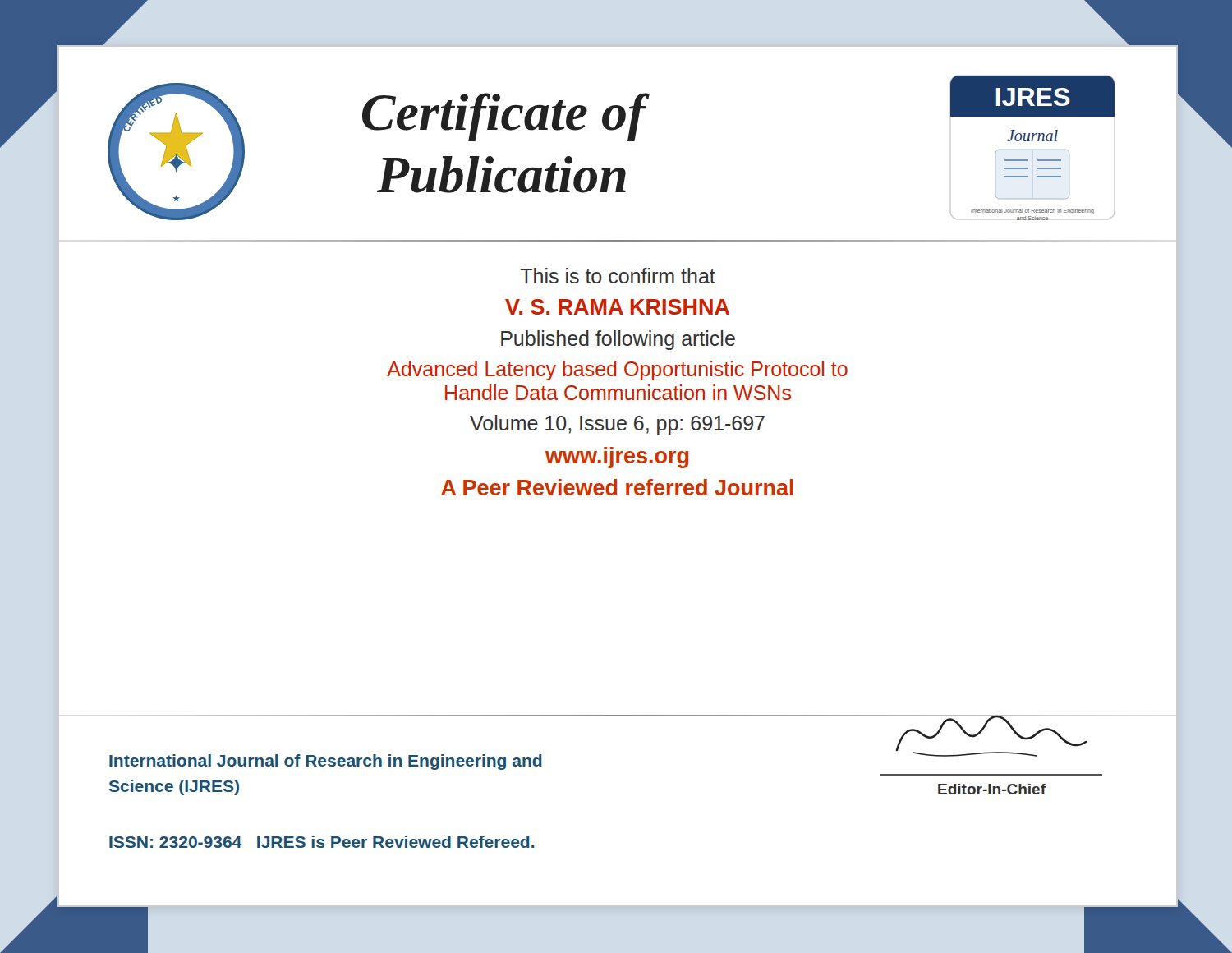Select the block starting "Published following article"
The height and width of the screenshot is (953, 1232).
tap(618, 338)
